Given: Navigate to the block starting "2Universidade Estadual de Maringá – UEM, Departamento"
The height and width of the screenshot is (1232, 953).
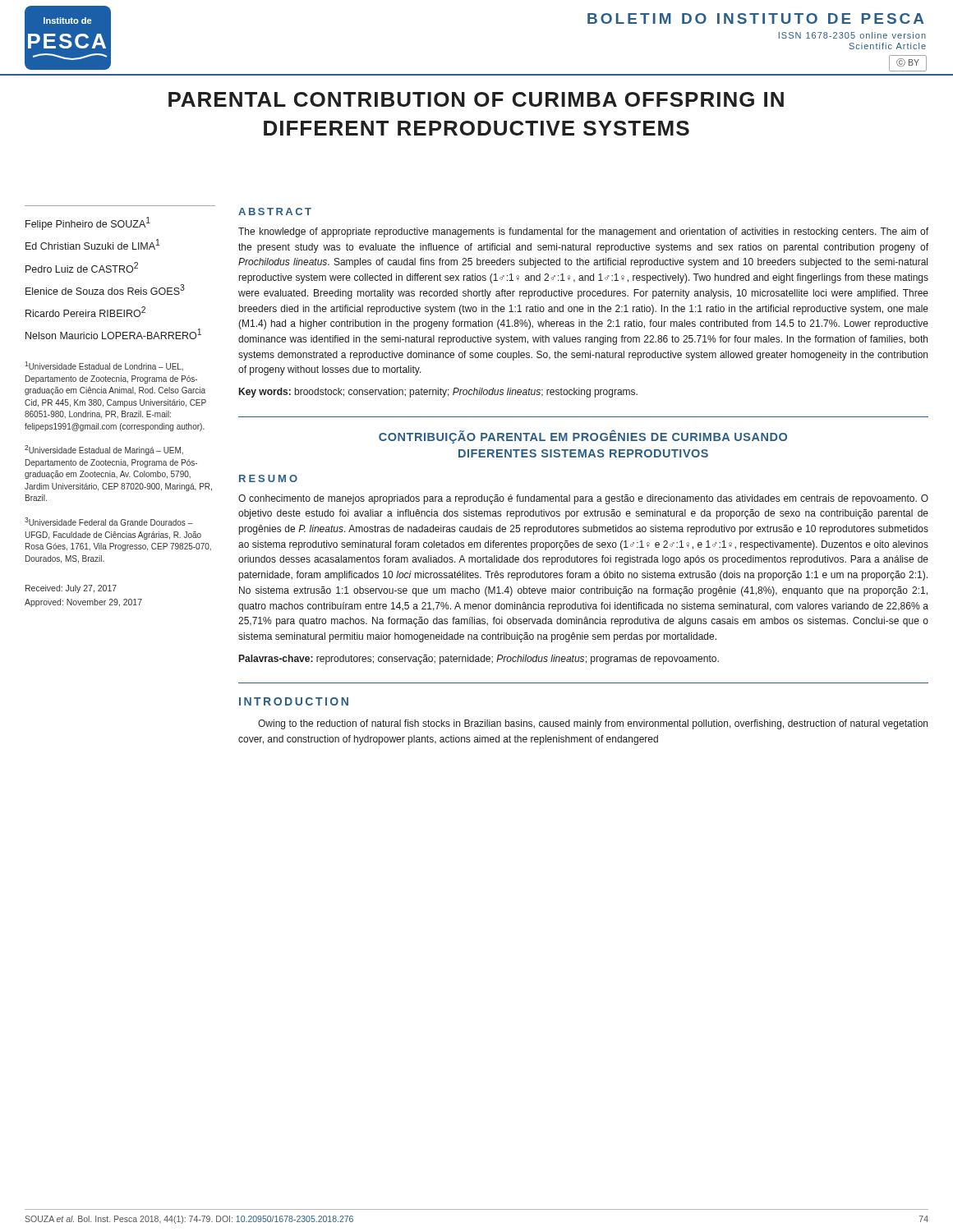Looking at the screenshot, I should pos(119,473).
